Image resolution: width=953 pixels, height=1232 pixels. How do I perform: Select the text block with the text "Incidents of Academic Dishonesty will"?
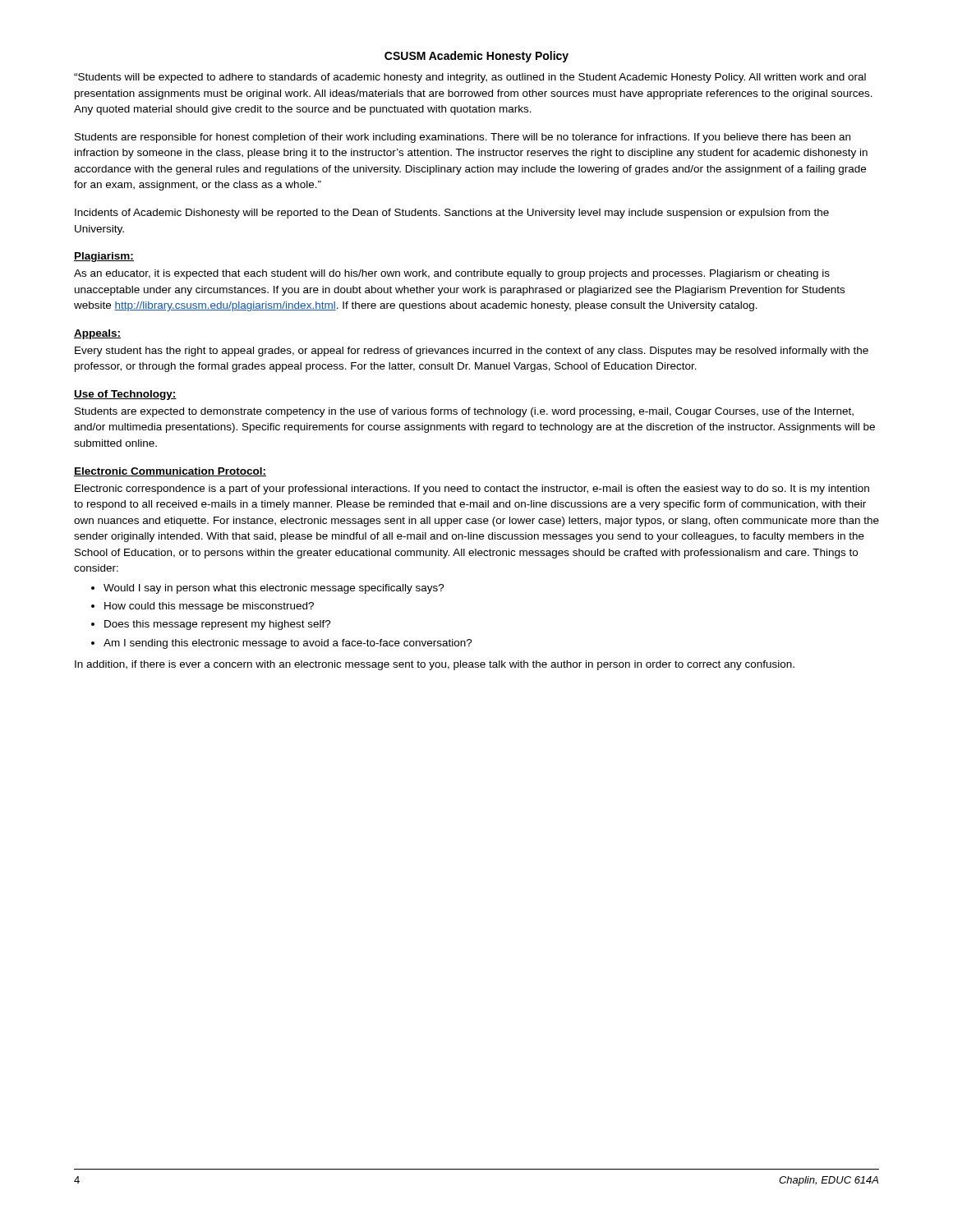coord(452,220)
